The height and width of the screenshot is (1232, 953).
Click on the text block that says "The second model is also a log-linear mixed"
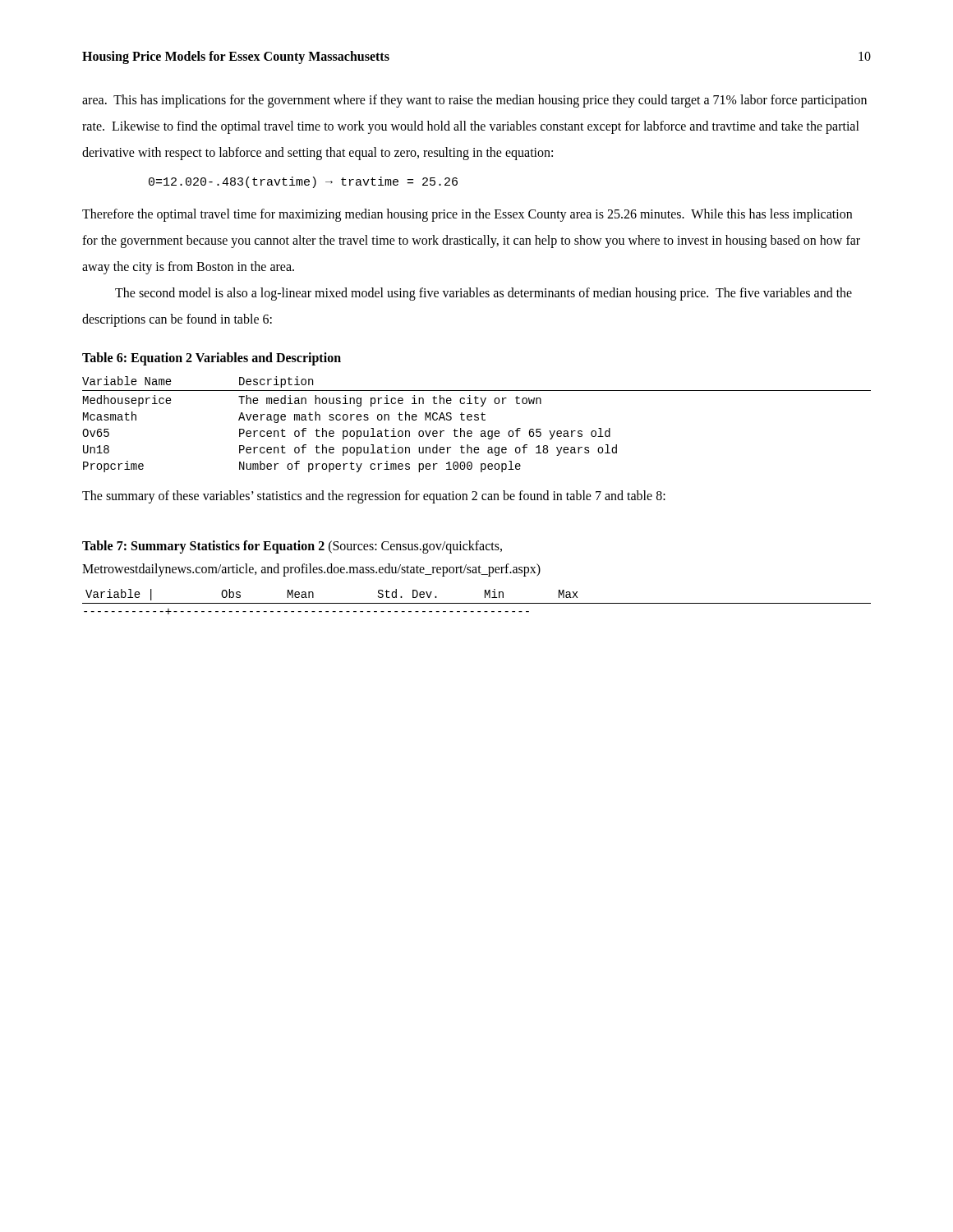coord(476,306)
